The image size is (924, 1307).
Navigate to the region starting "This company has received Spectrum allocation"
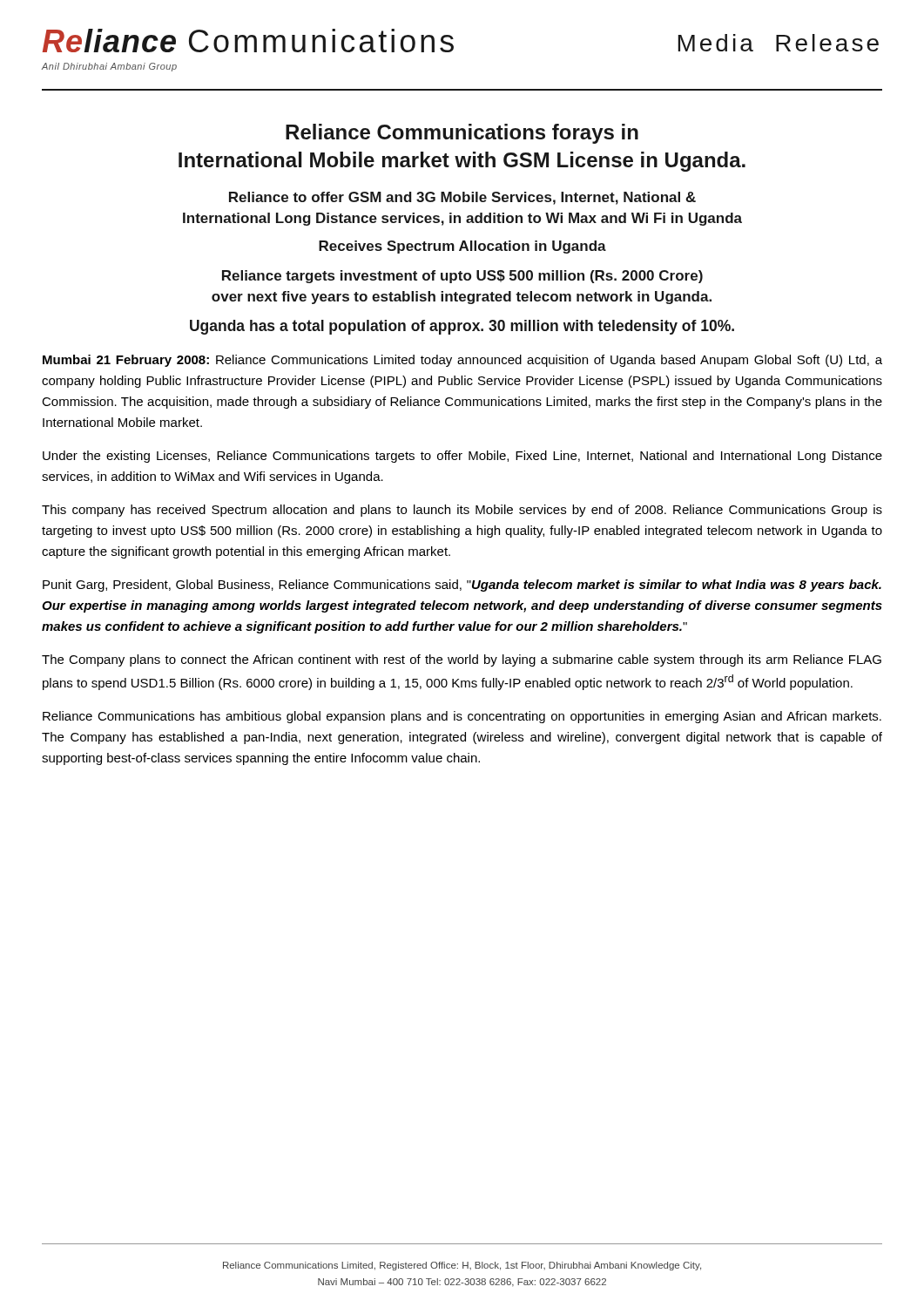tap(462, 530)
